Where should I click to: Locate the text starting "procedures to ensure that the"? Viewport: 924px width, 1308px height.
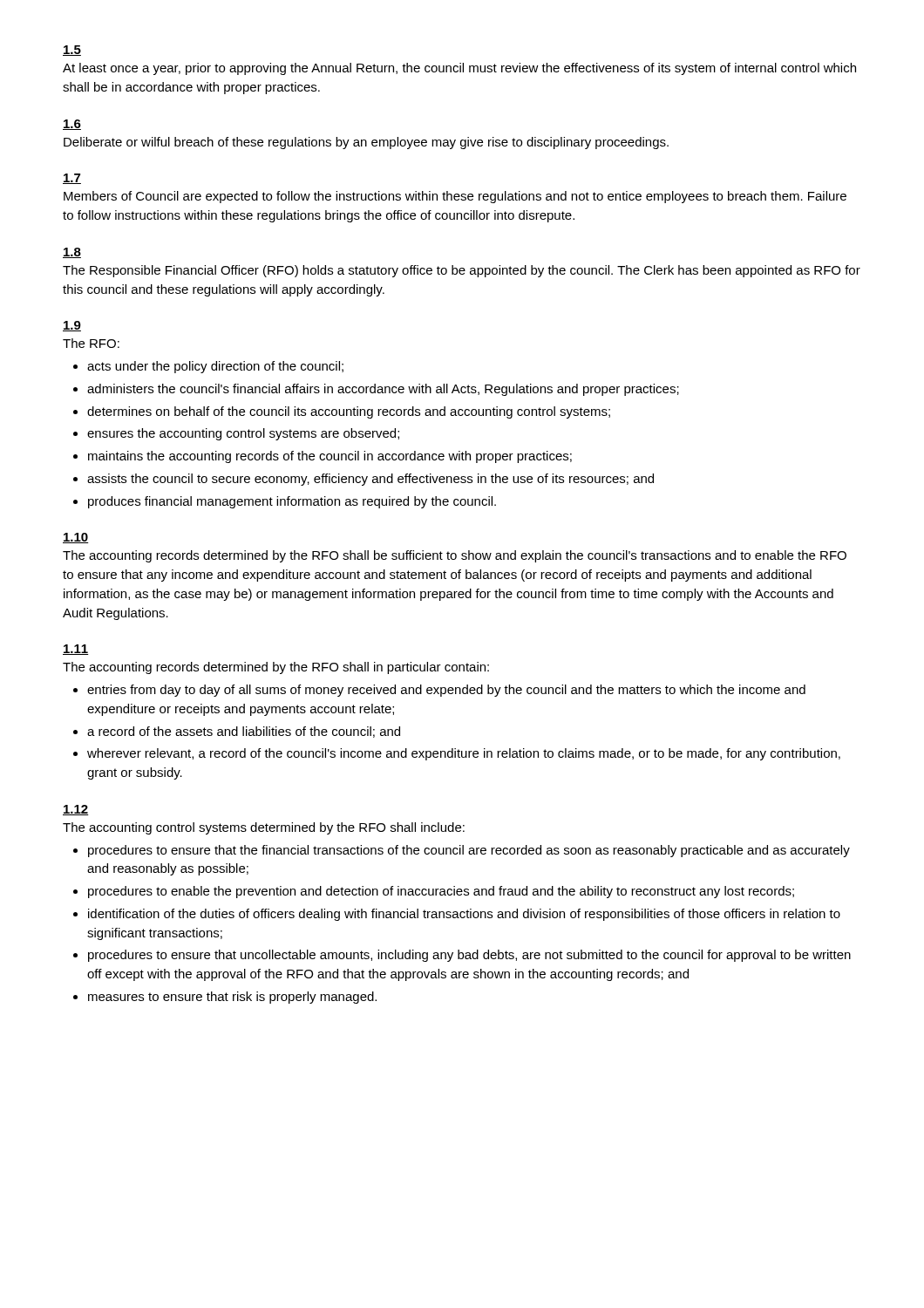(474, 859)
